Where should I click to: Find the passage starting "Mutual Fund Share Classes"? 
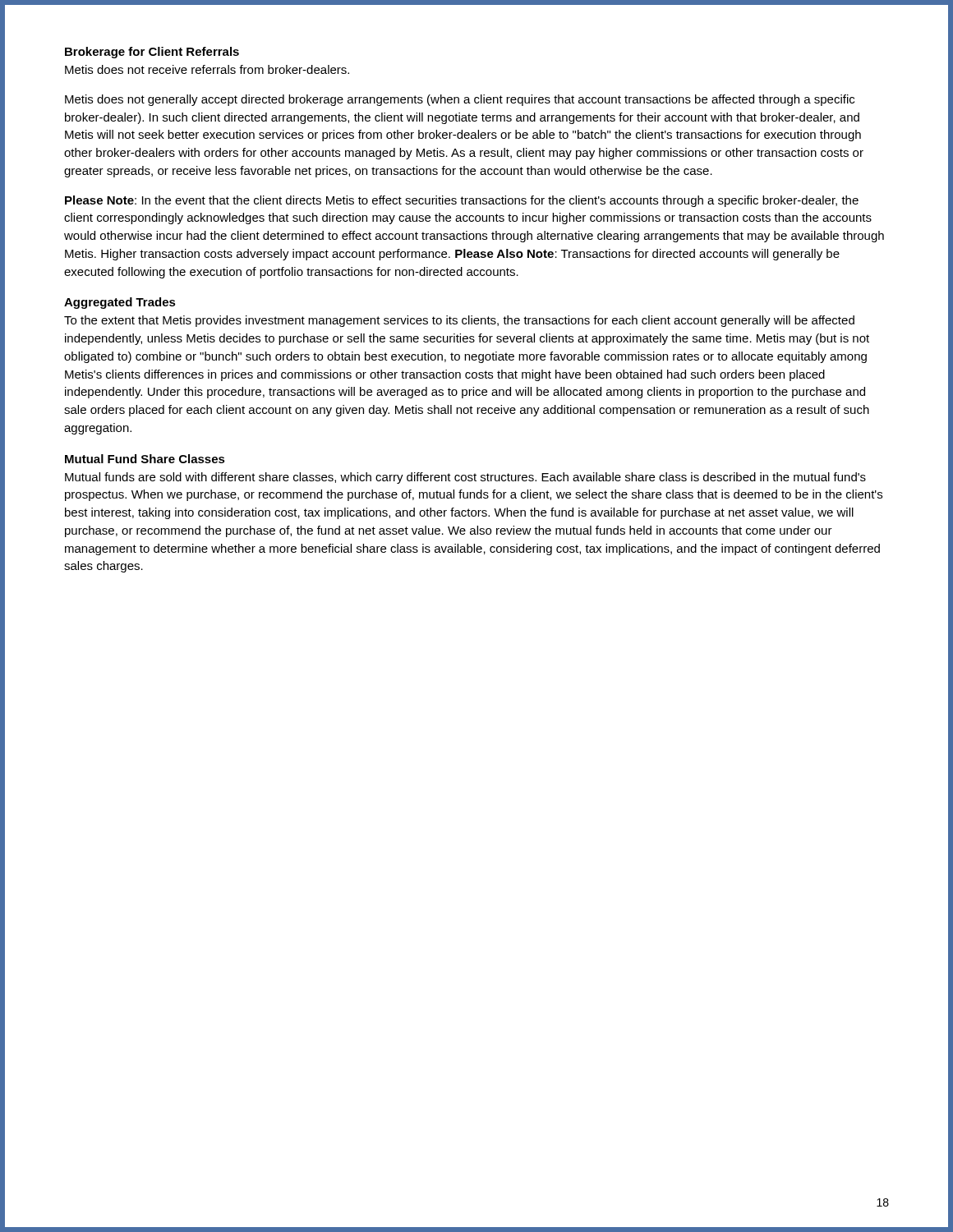click(145, 458)
